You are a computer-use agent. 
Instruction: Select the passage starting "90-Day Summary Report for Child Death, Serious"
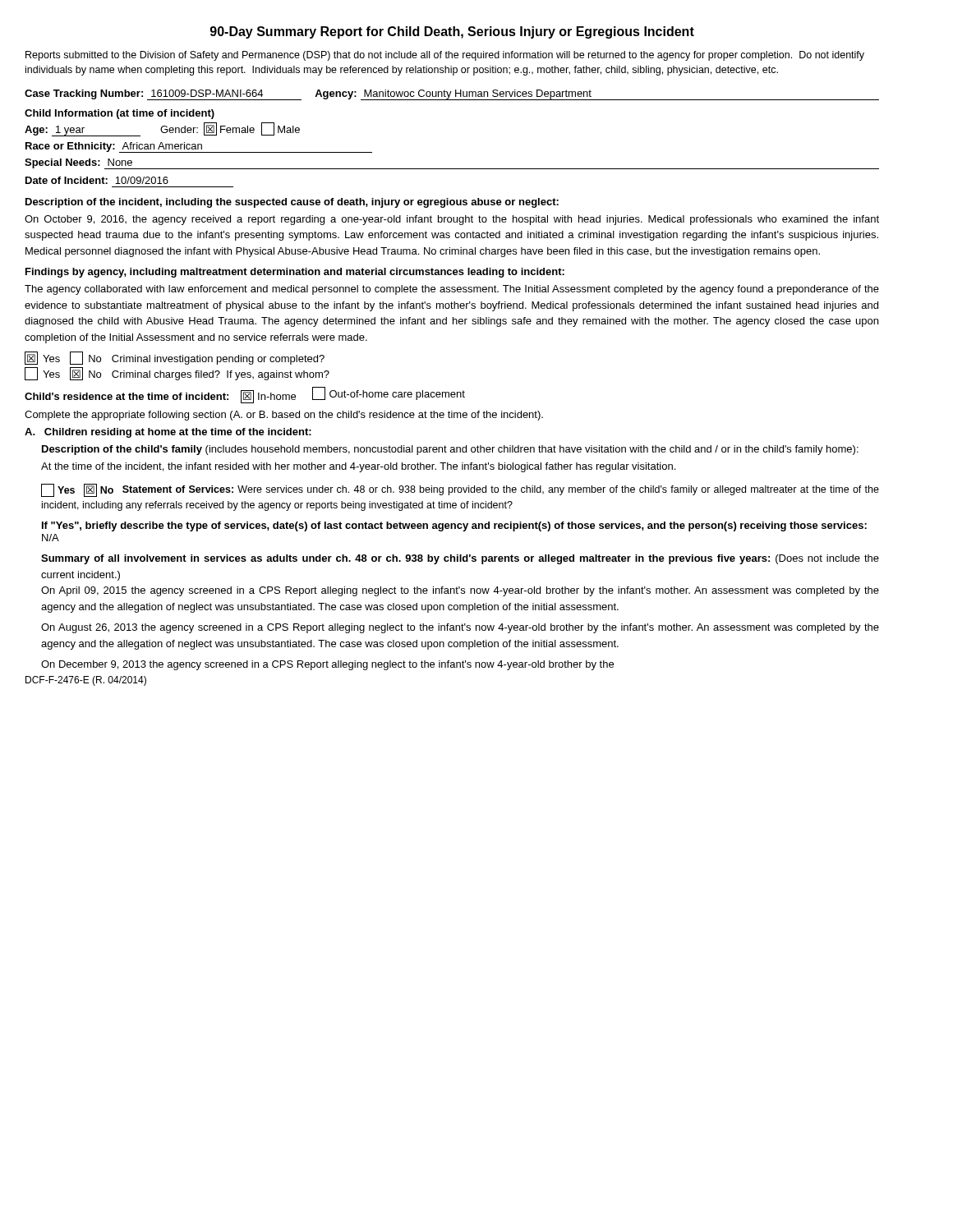[x=452, y=32]
